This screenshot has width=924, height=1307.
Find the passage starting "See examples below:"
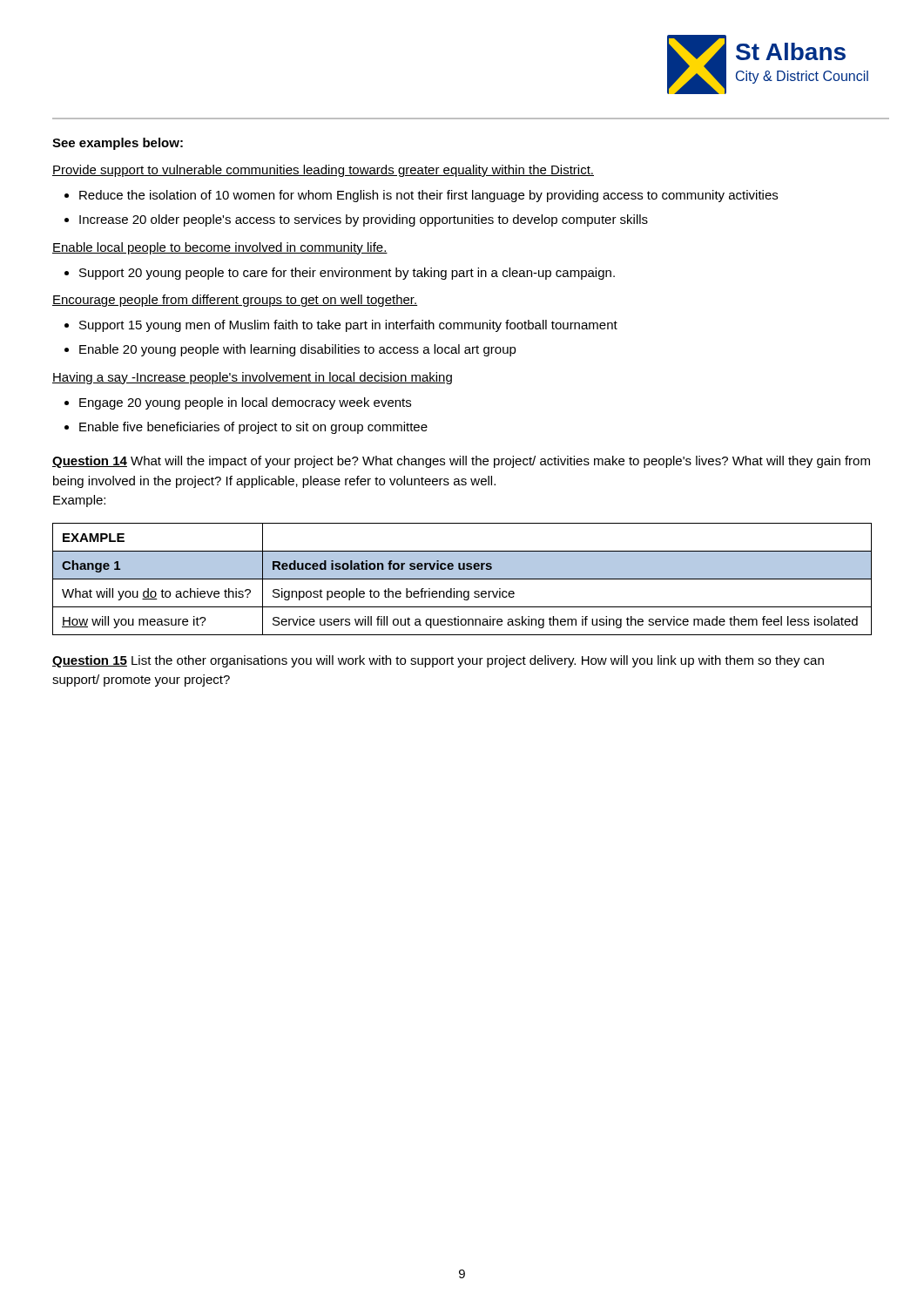[x=118, y=142]
